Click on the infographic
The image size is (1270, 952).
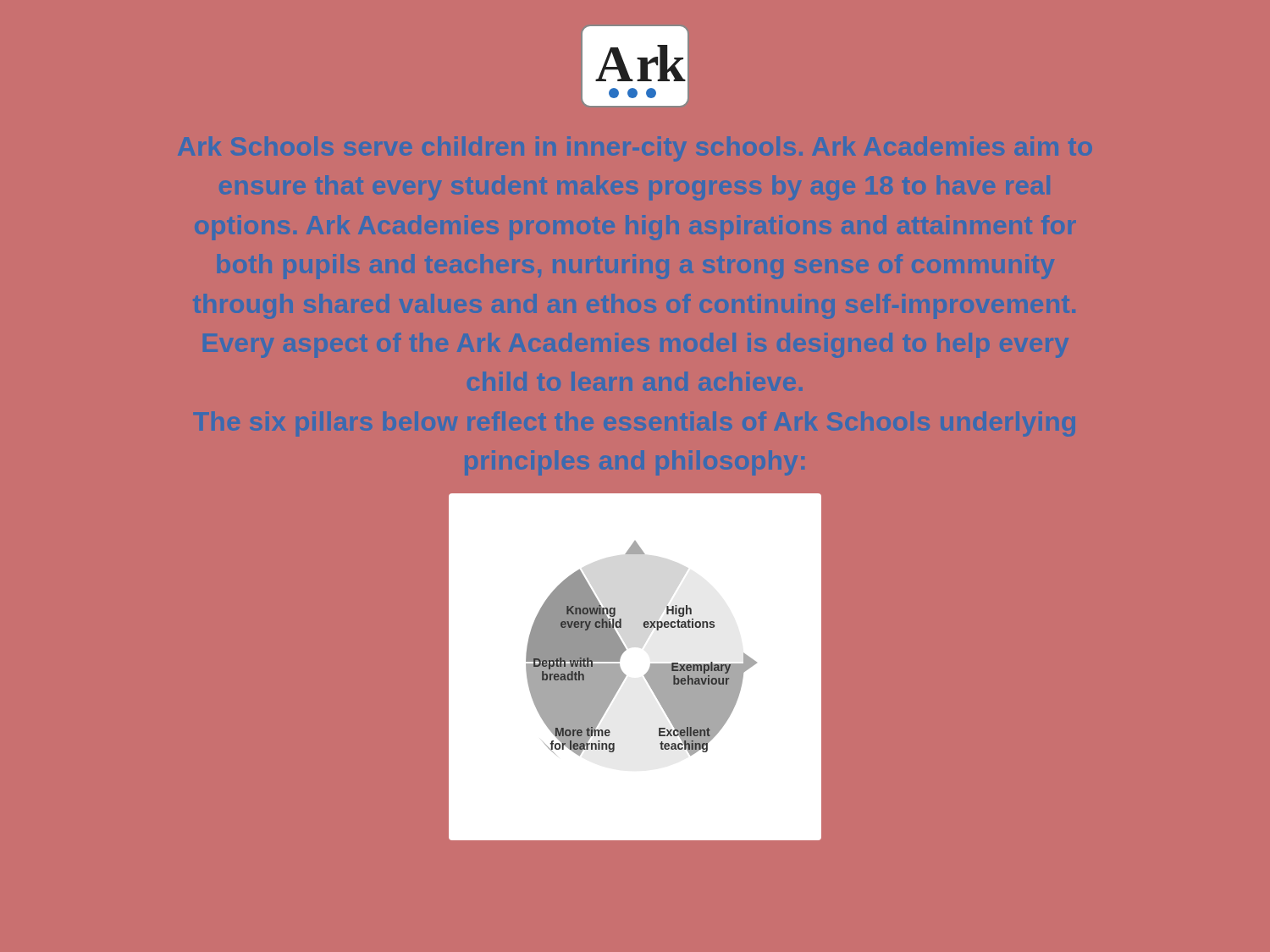(x=635, y=668)
